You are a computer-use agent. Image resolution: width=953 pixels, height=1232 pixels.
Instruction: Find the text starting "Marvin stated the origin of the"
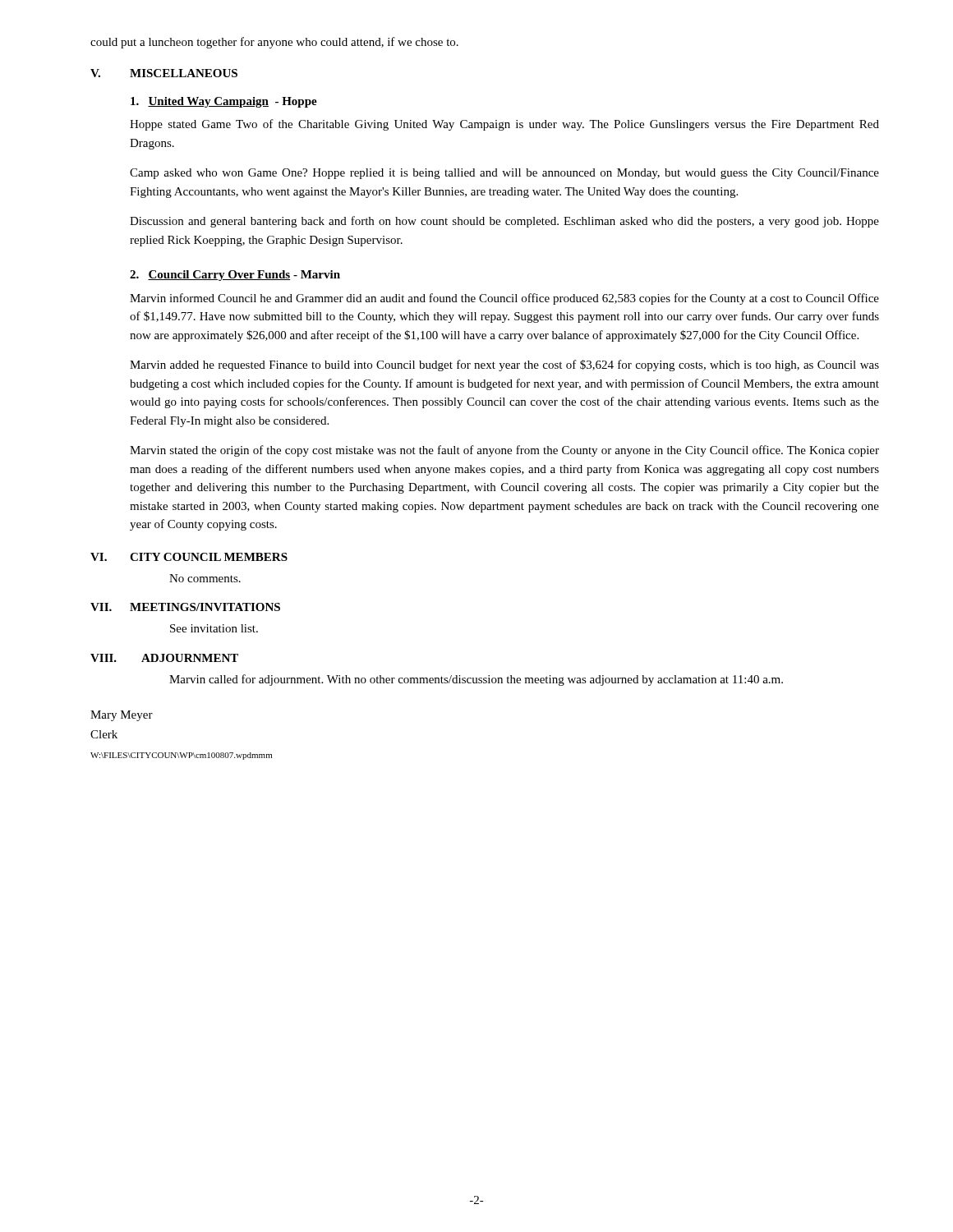504,487
